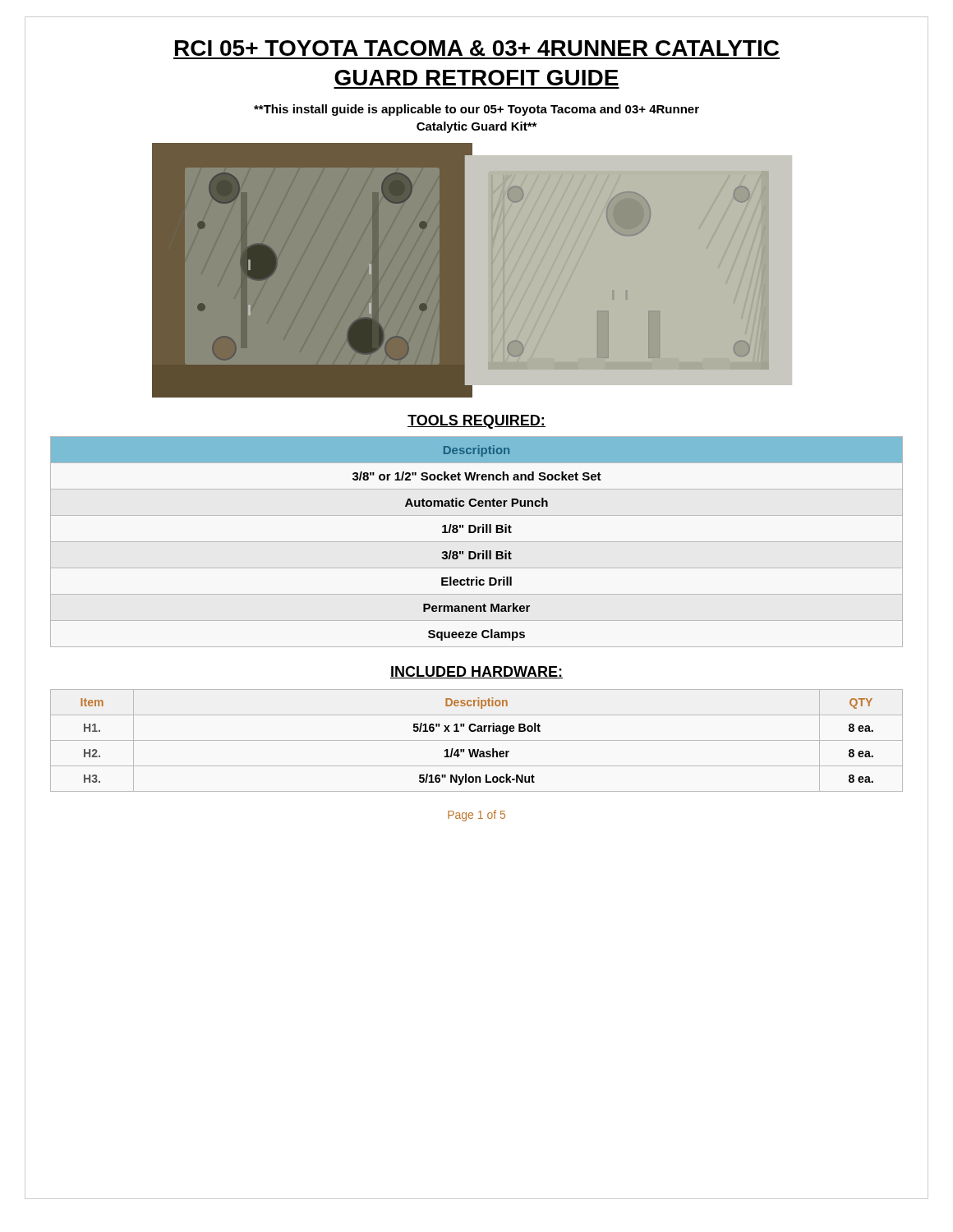Locate the title that says "RCI 05+ TOYOTA TACOMA &"
The height and width of the screenshot is (1232, 953).
[x=476, y=64]
